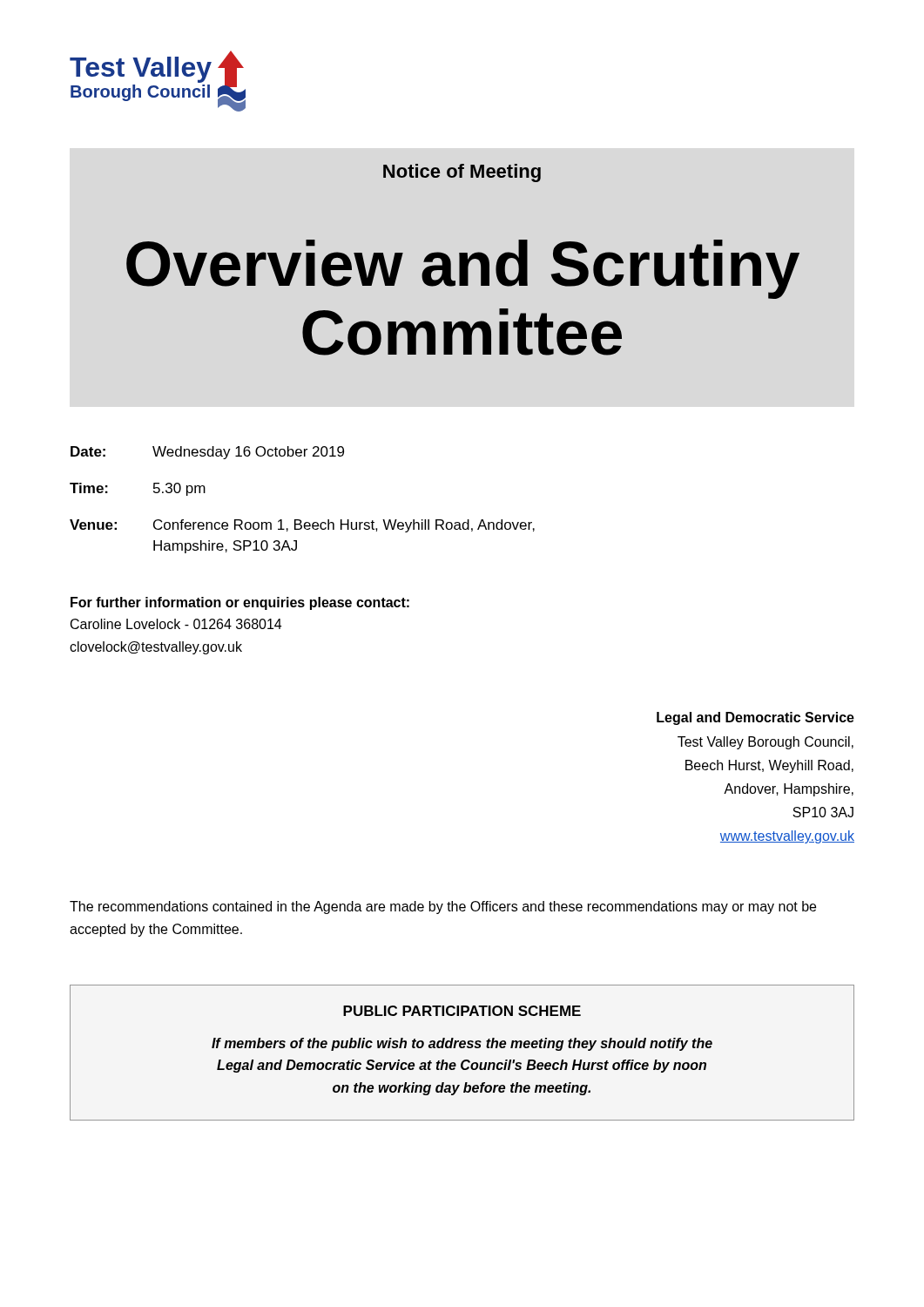Locate the block of text that opens with "The recommendations contained in"
The width and height of the screenshot is (924, 1307).
[x=443, y=918]
